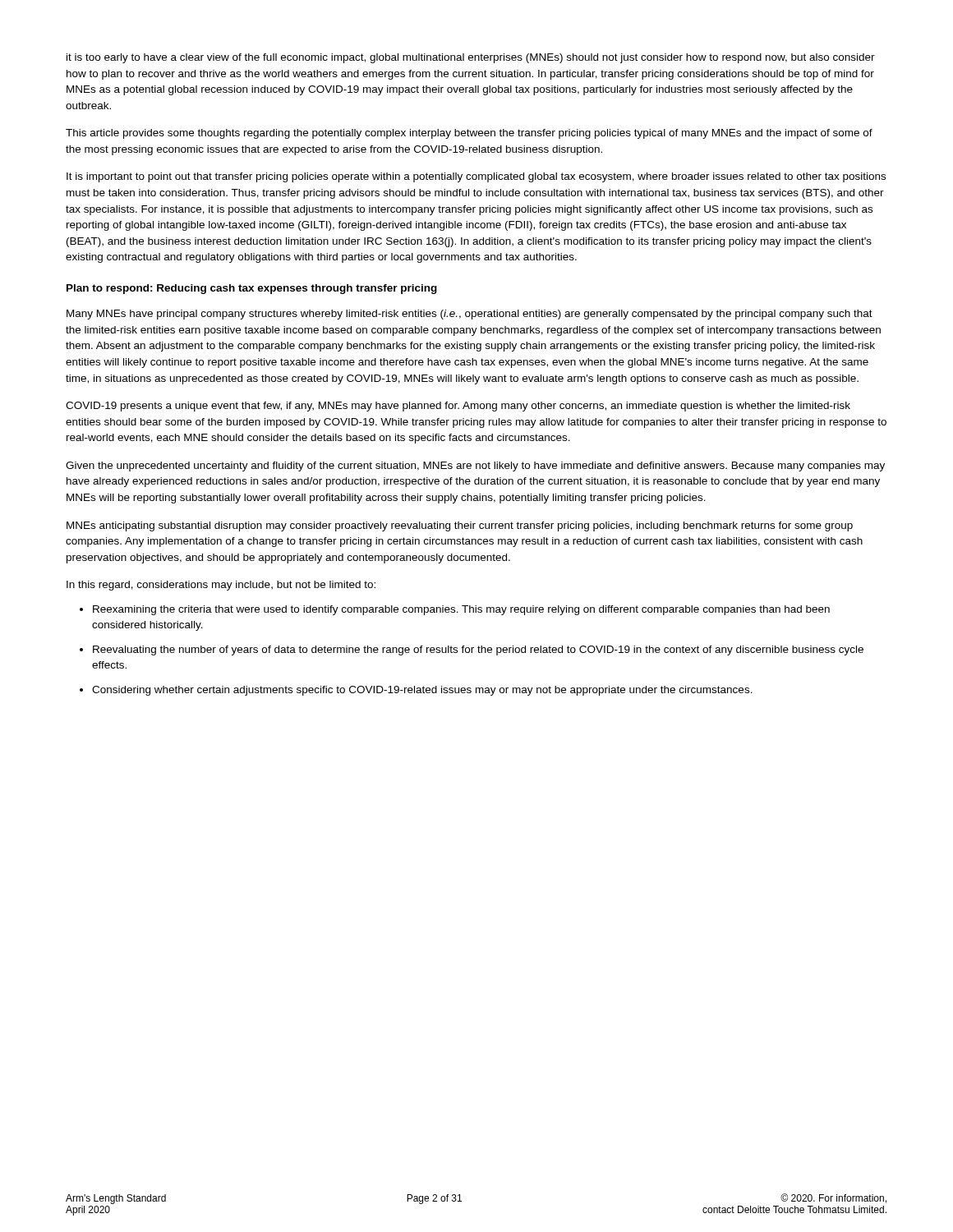Locate the text block starting "Given the unprecedented uncertainty"
This screenshot has width=953, height=1232.
coord(475,481)
